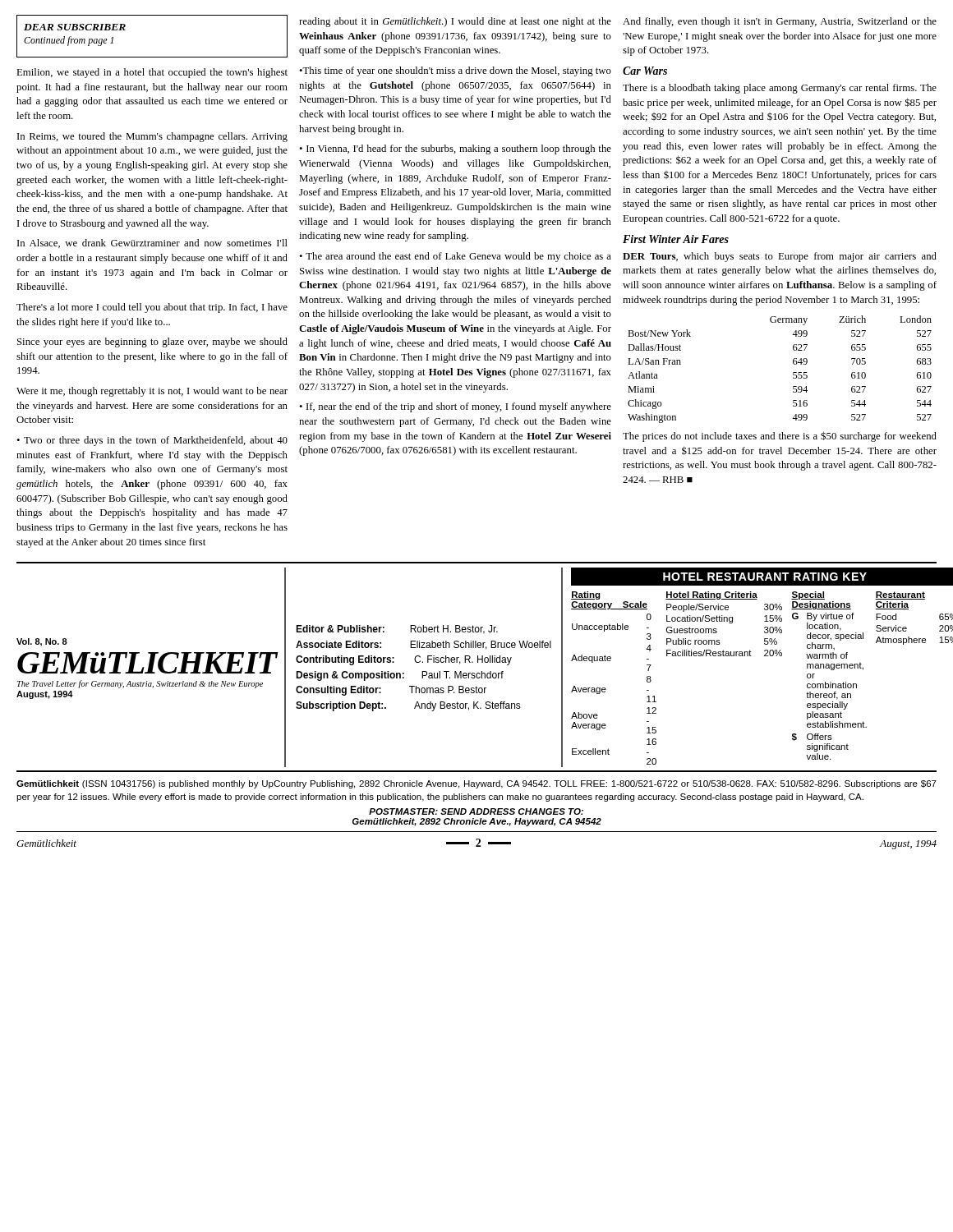953x1232 pixels.
Task: Select the table that reads "Atmosphere"
Action: [x=914, y=679]
